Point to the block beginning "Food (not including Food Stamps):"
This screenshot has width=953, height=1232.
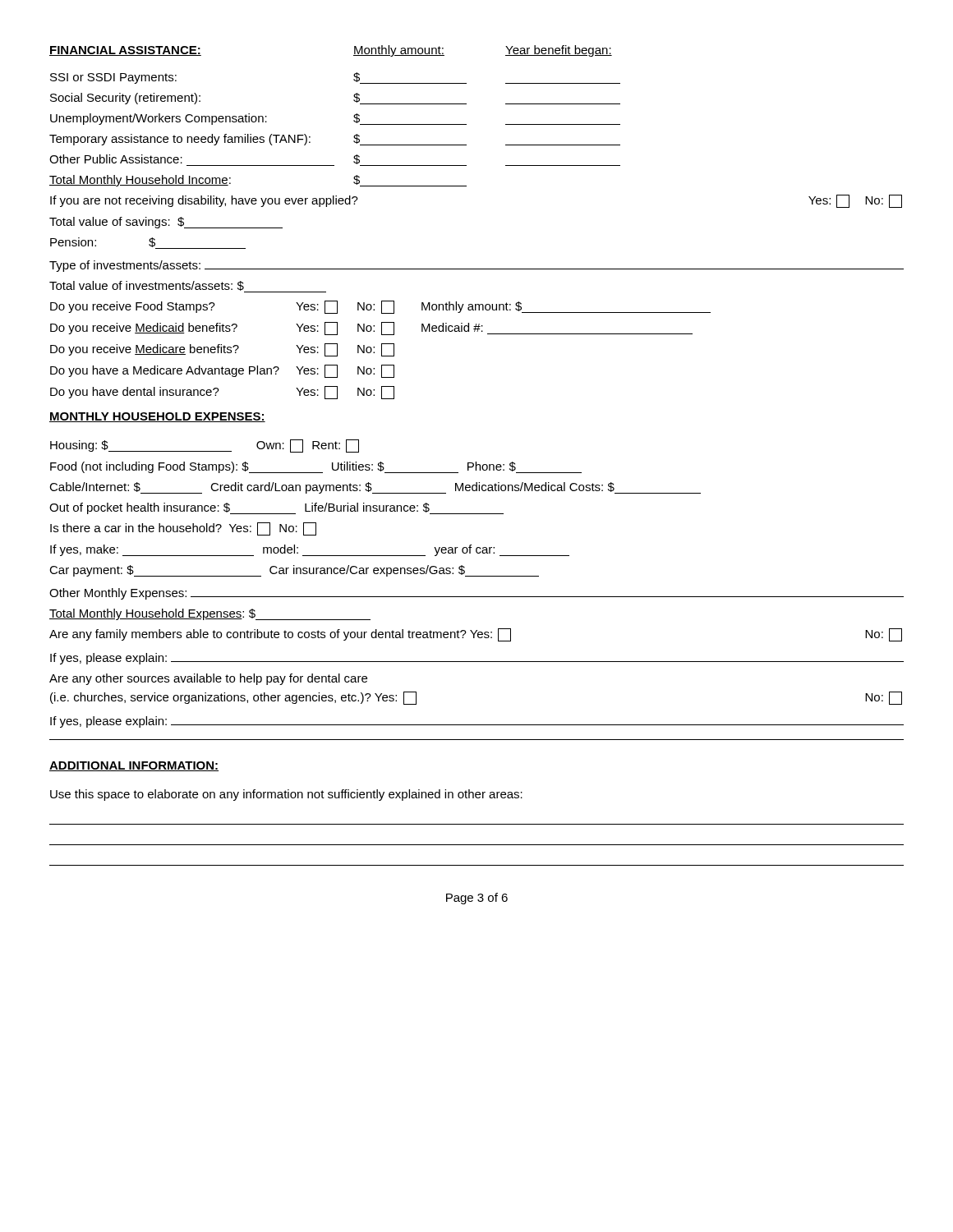(315, 466)
